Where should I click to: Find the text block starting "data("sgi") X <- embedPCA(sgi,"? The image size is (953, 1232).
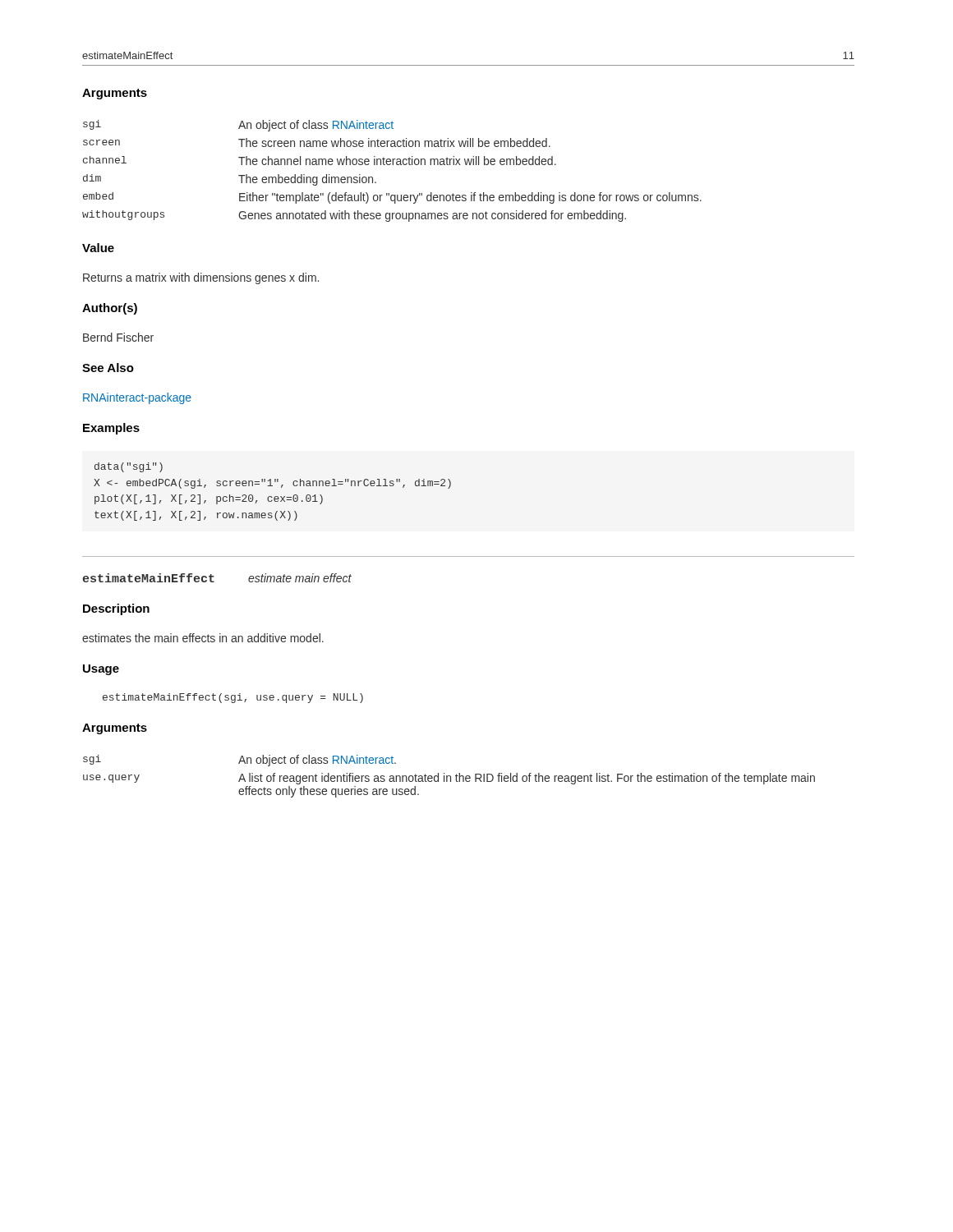click(129, 467)
